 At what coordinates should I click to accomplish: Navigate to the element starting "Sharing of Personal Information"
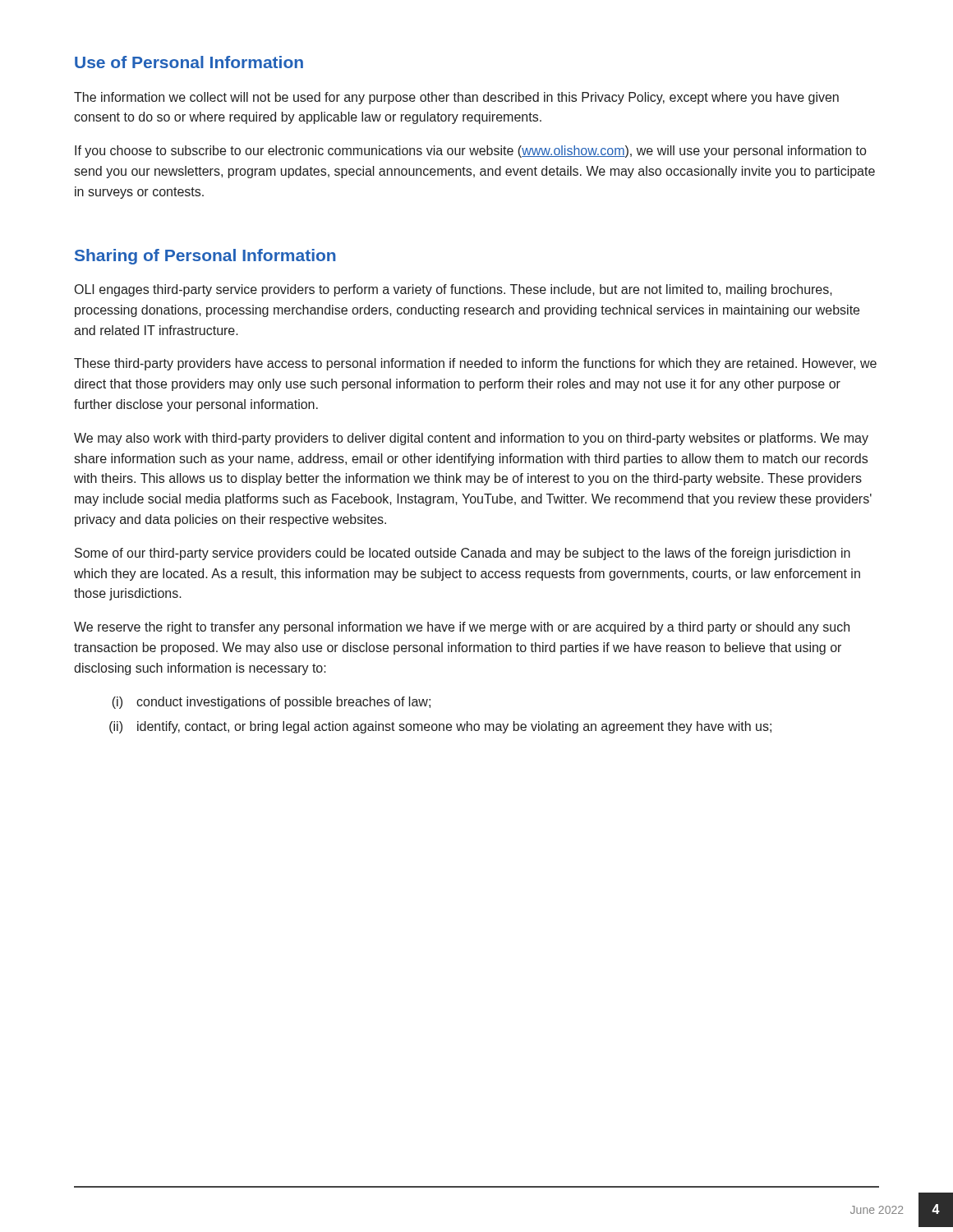pos(205,257)
